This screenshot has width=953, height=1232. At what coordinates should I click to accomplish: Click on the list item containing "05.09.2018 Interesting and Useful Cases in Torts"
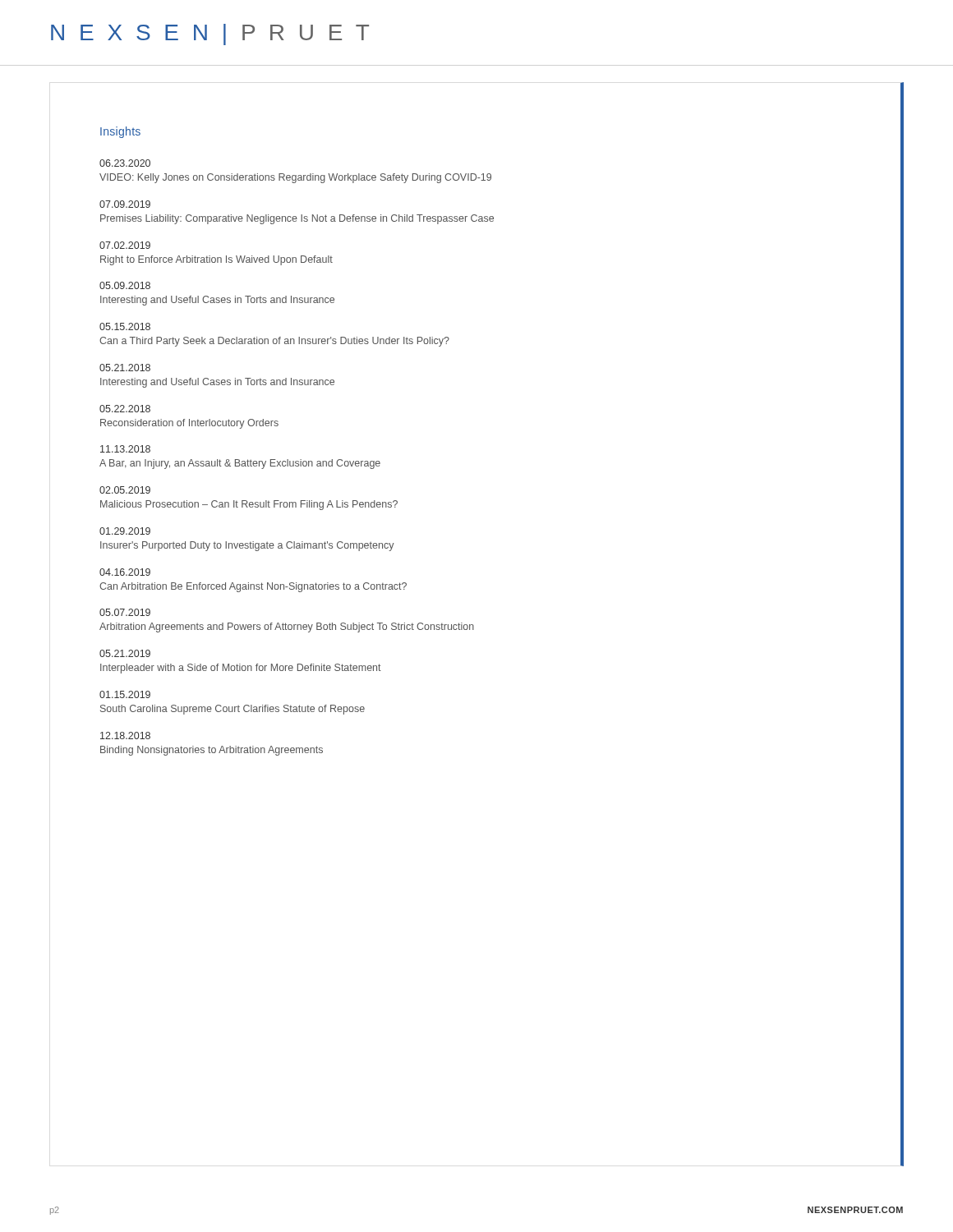coord(125,285)
